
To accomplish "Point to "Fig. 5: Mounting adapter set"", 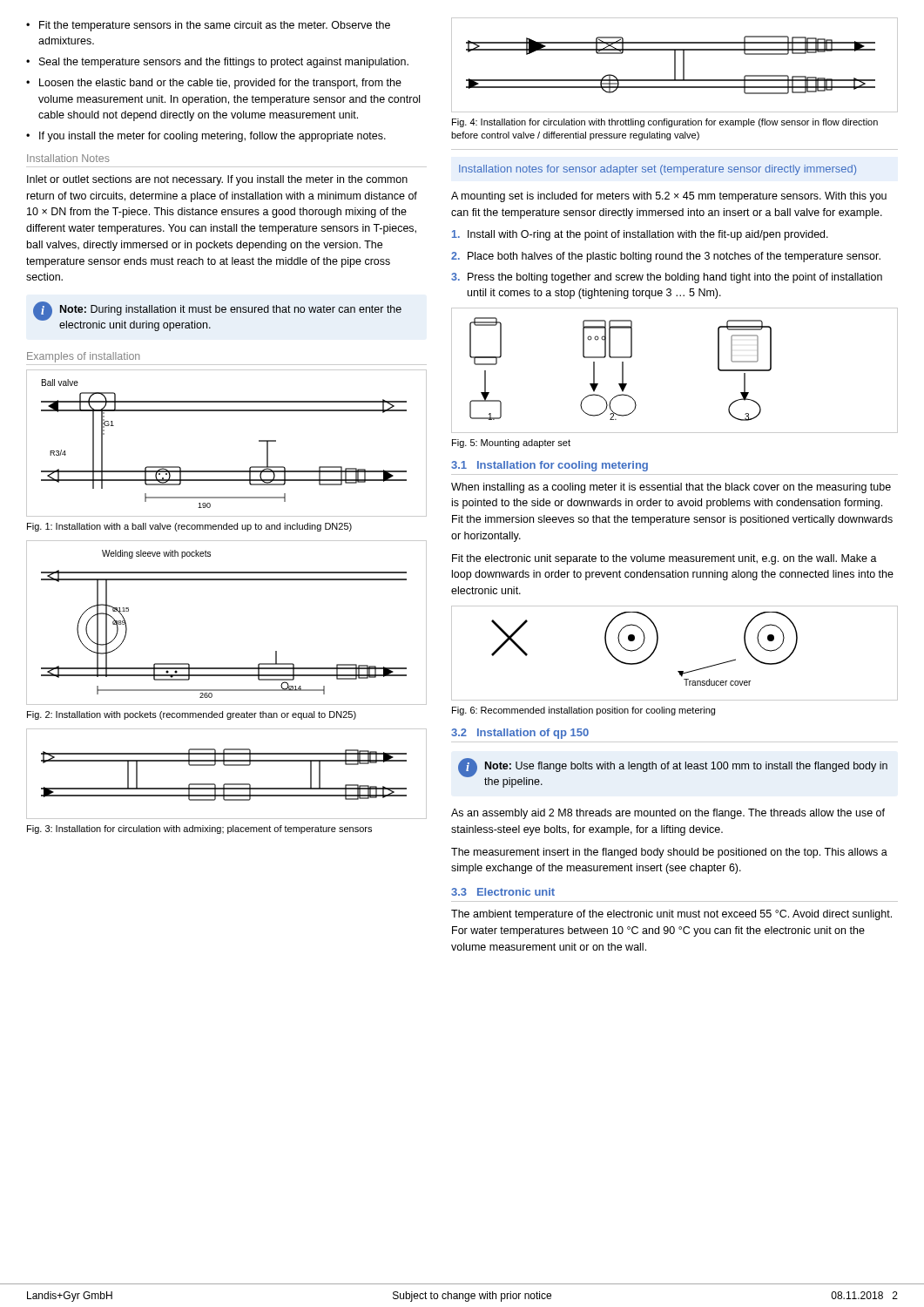I will click(x=511, y=443).
